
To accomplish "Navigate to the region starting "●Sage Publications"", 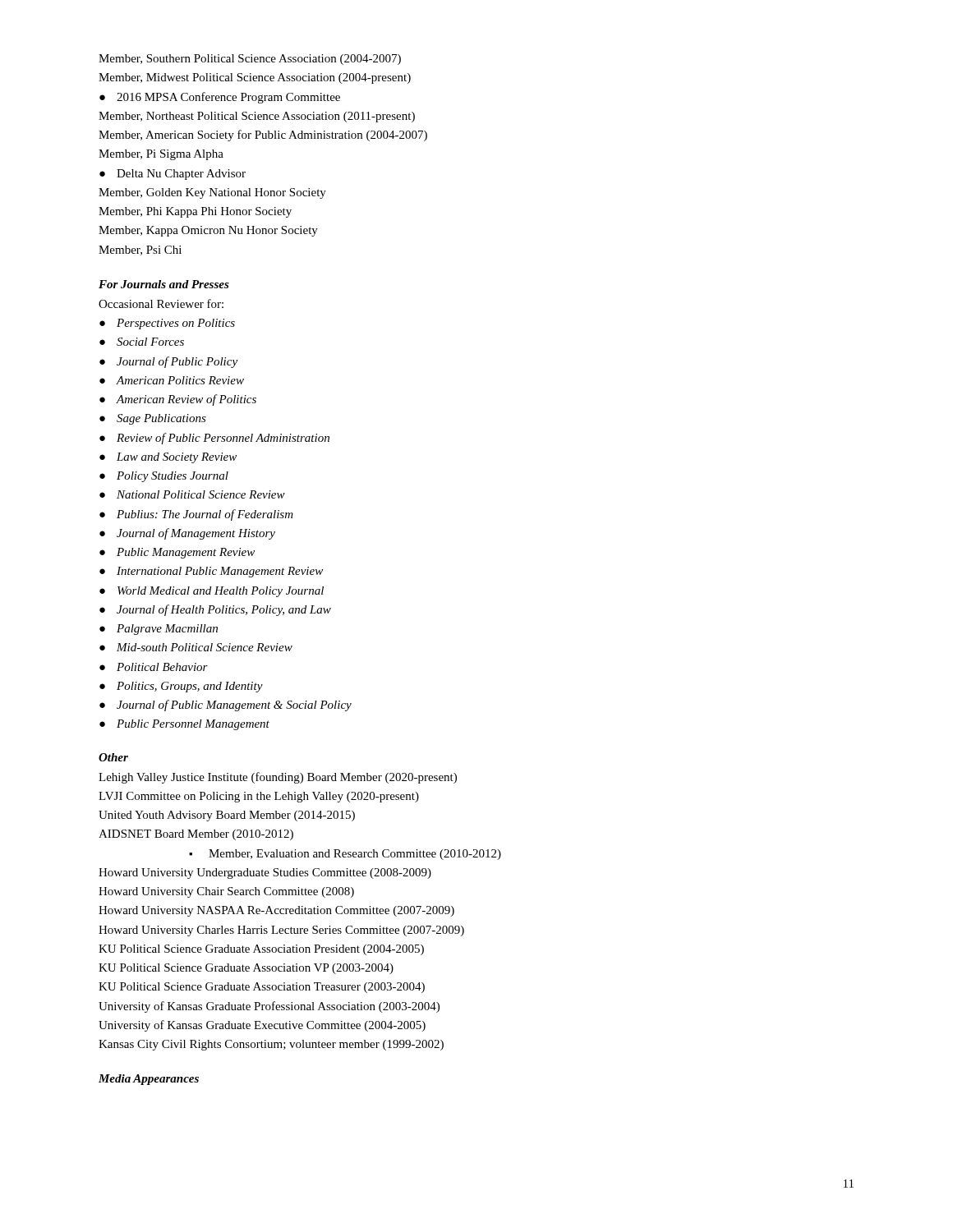I will pyautogui.click(x=152, y=419).
